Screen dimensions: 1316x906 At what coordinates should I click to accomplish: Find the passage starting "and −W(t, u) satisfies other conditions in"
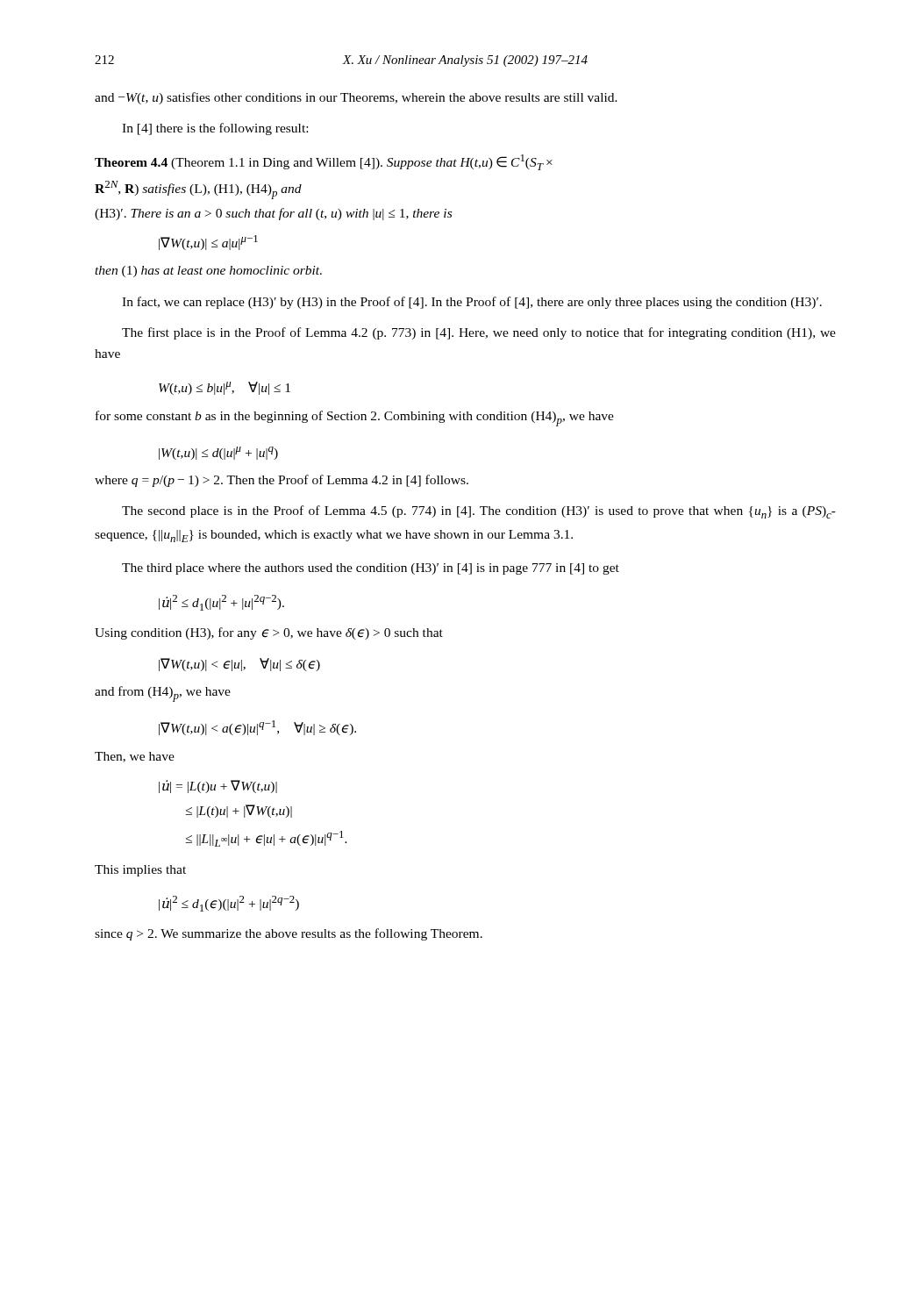pos(356,97)
